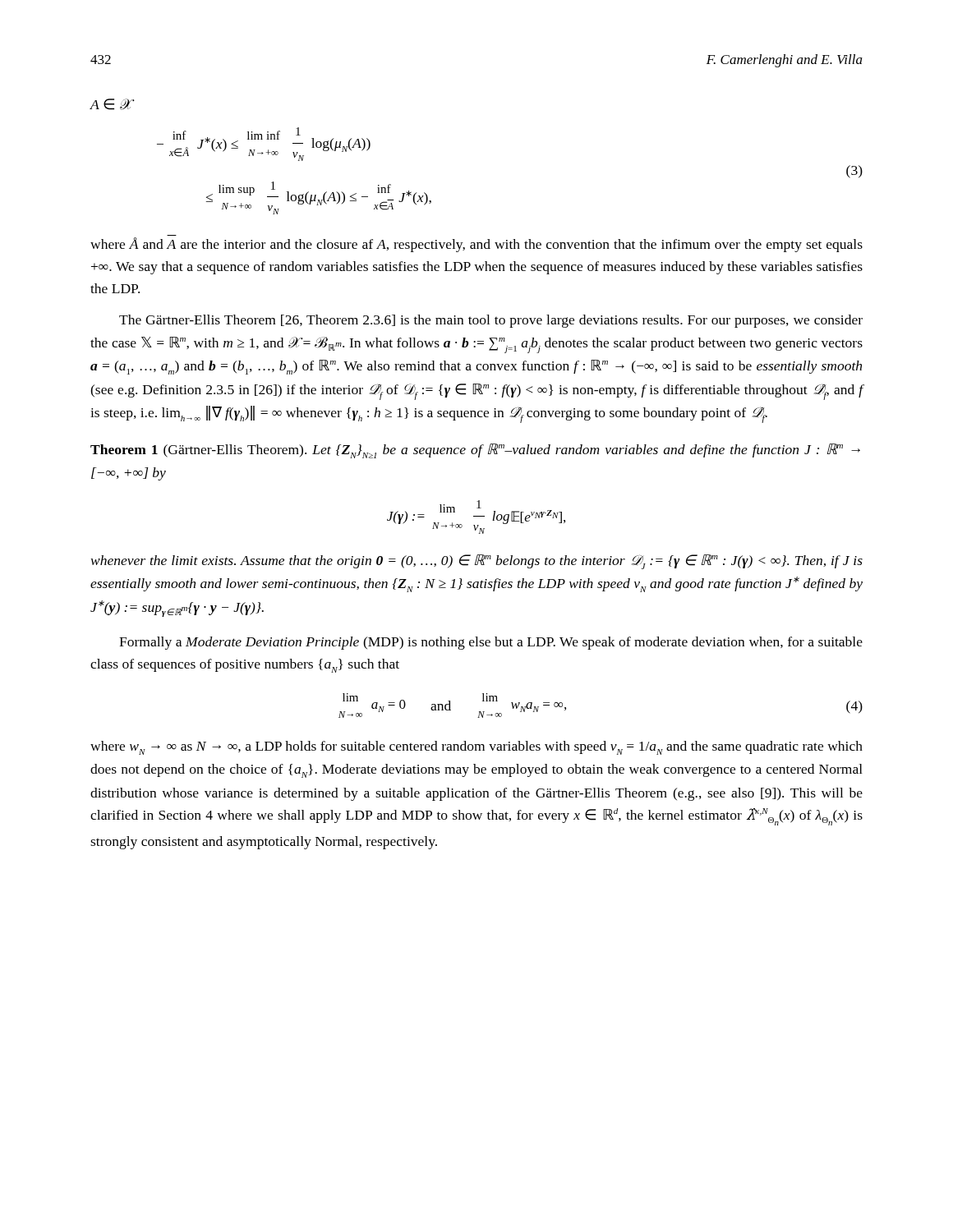
Task: Click on the text block that says "Theorem 1 (Gärtner-Ellis"
Action: coord(476,461)
